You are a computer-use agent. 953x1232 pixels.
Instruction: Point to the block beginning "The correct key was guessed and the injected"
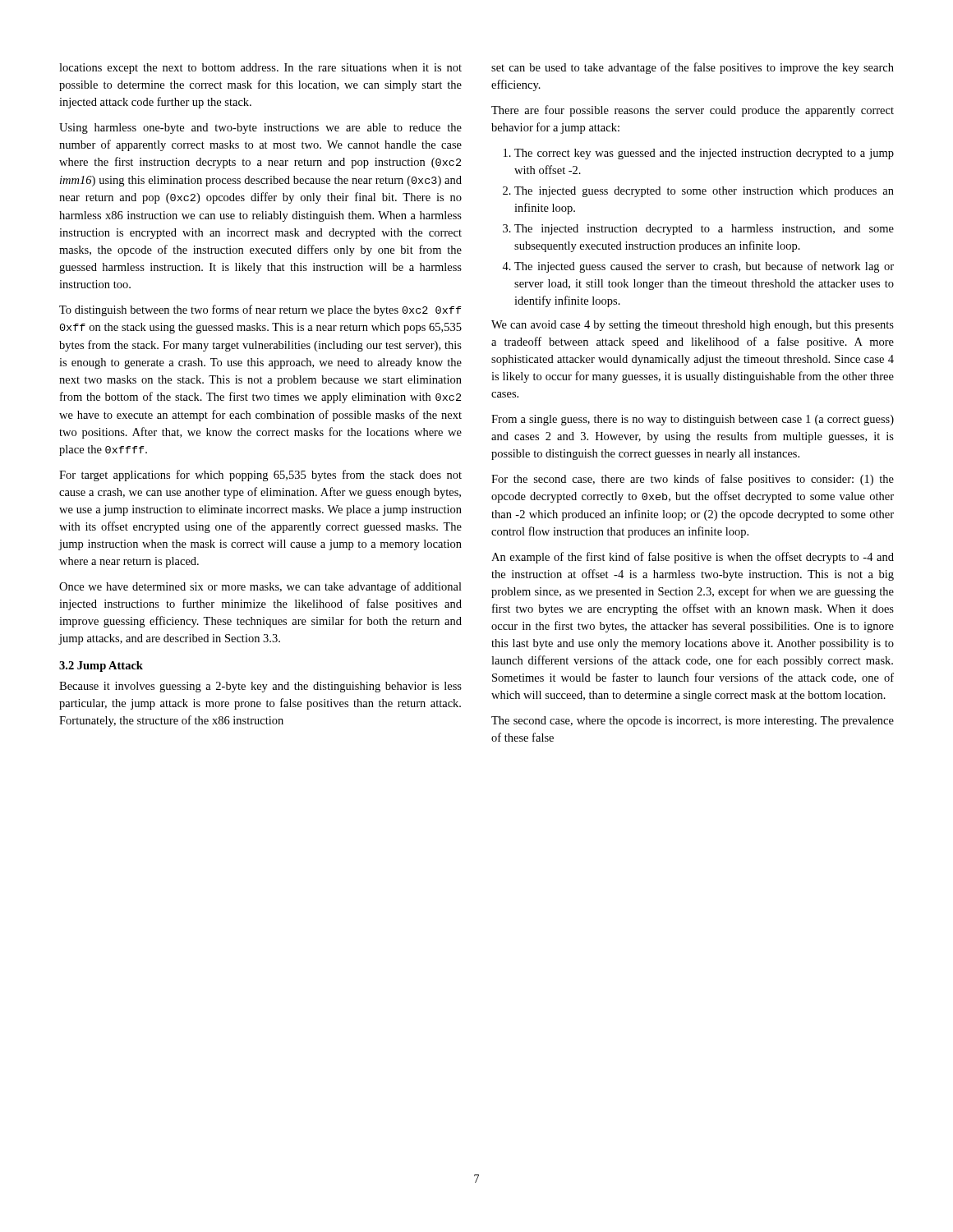(704, 161)
